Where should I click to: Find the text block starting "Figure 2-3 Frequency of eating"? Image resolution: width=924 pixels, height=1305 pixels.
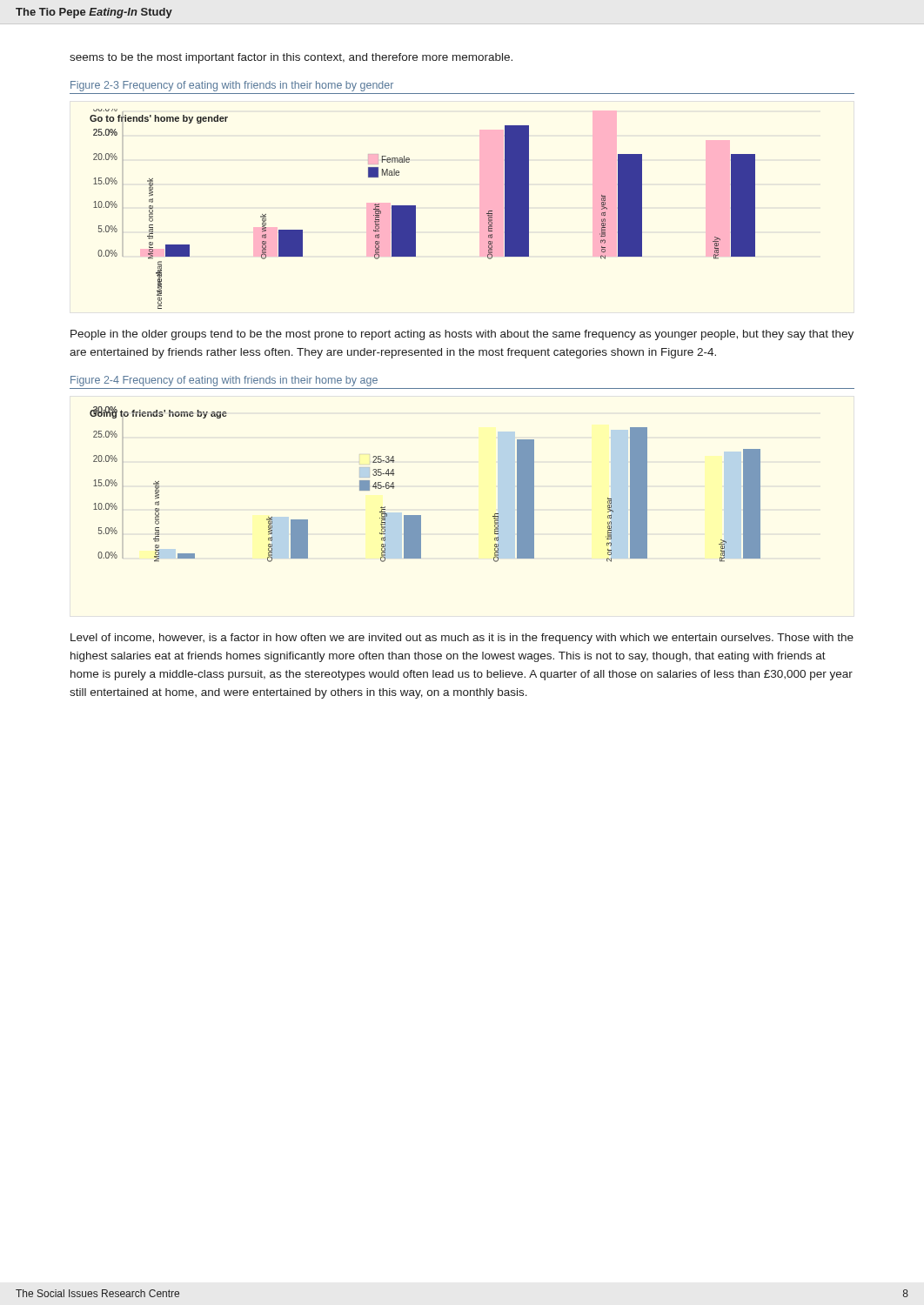point(232,85)
